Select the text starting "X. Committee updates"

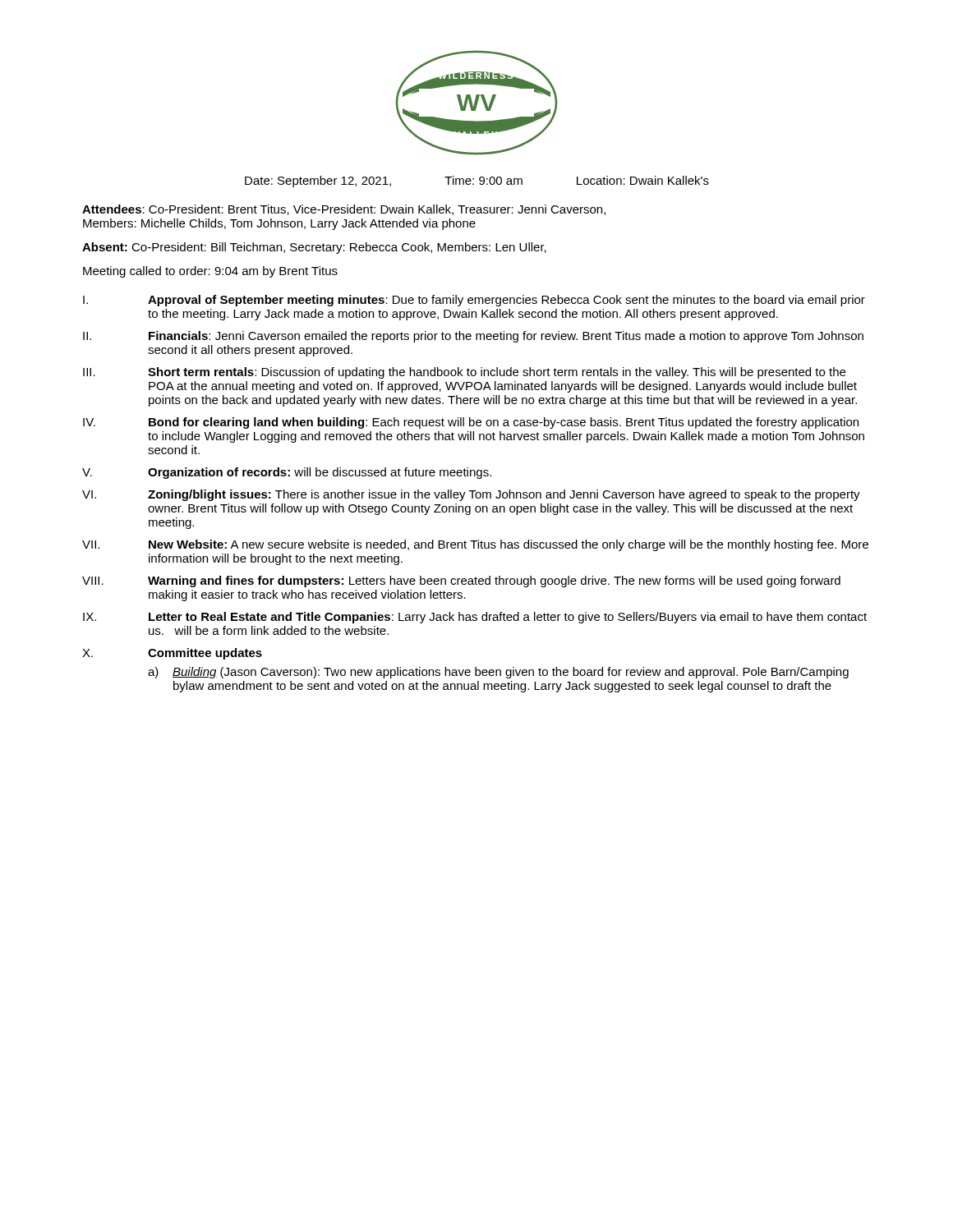(x=476, y=672)
